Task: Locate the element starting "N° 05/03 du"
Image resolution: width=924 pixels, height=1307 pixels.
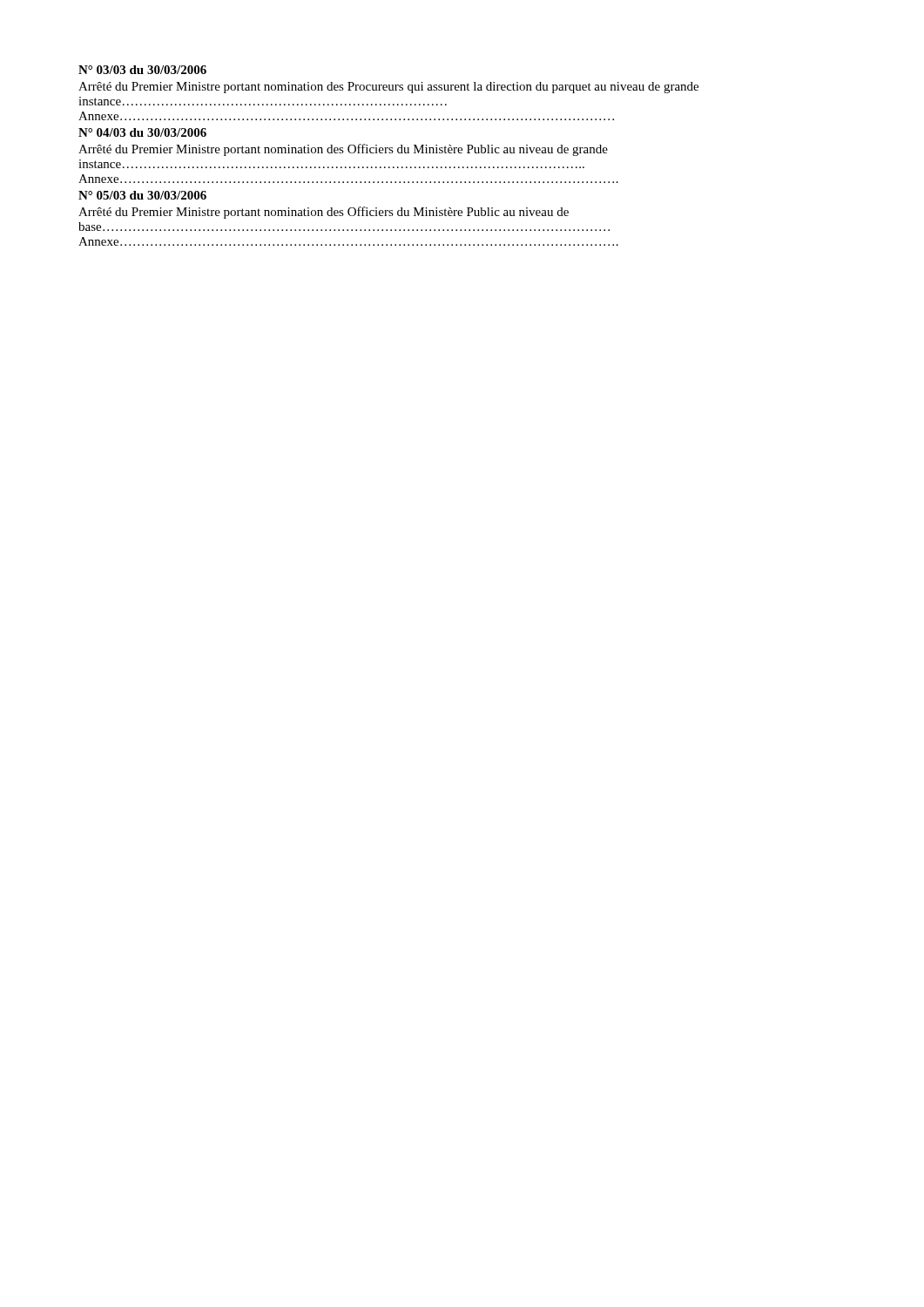Action: point(142,195)
